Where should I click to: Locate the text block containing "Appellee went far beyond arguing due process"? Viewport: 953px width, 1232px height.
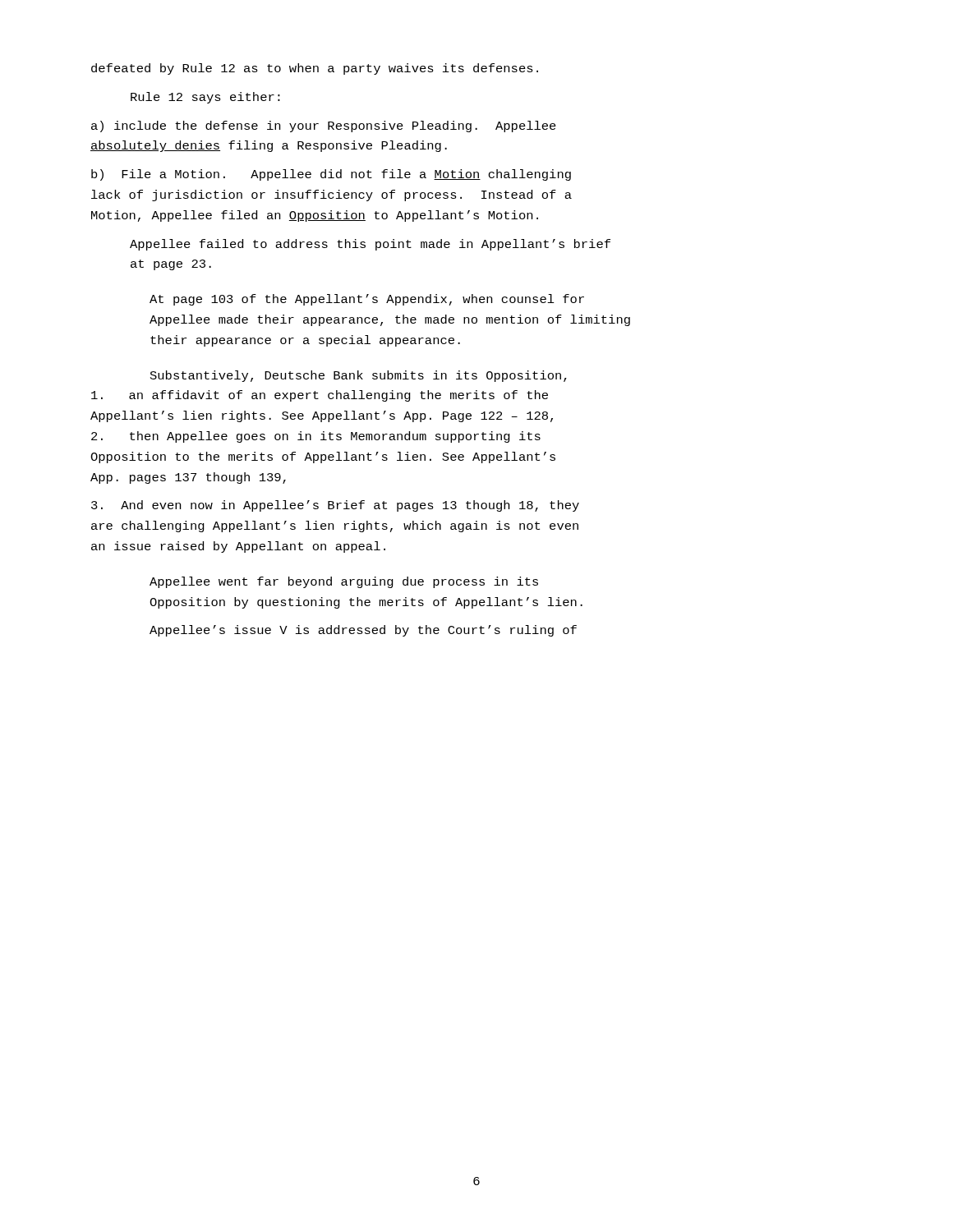point(367,592)
